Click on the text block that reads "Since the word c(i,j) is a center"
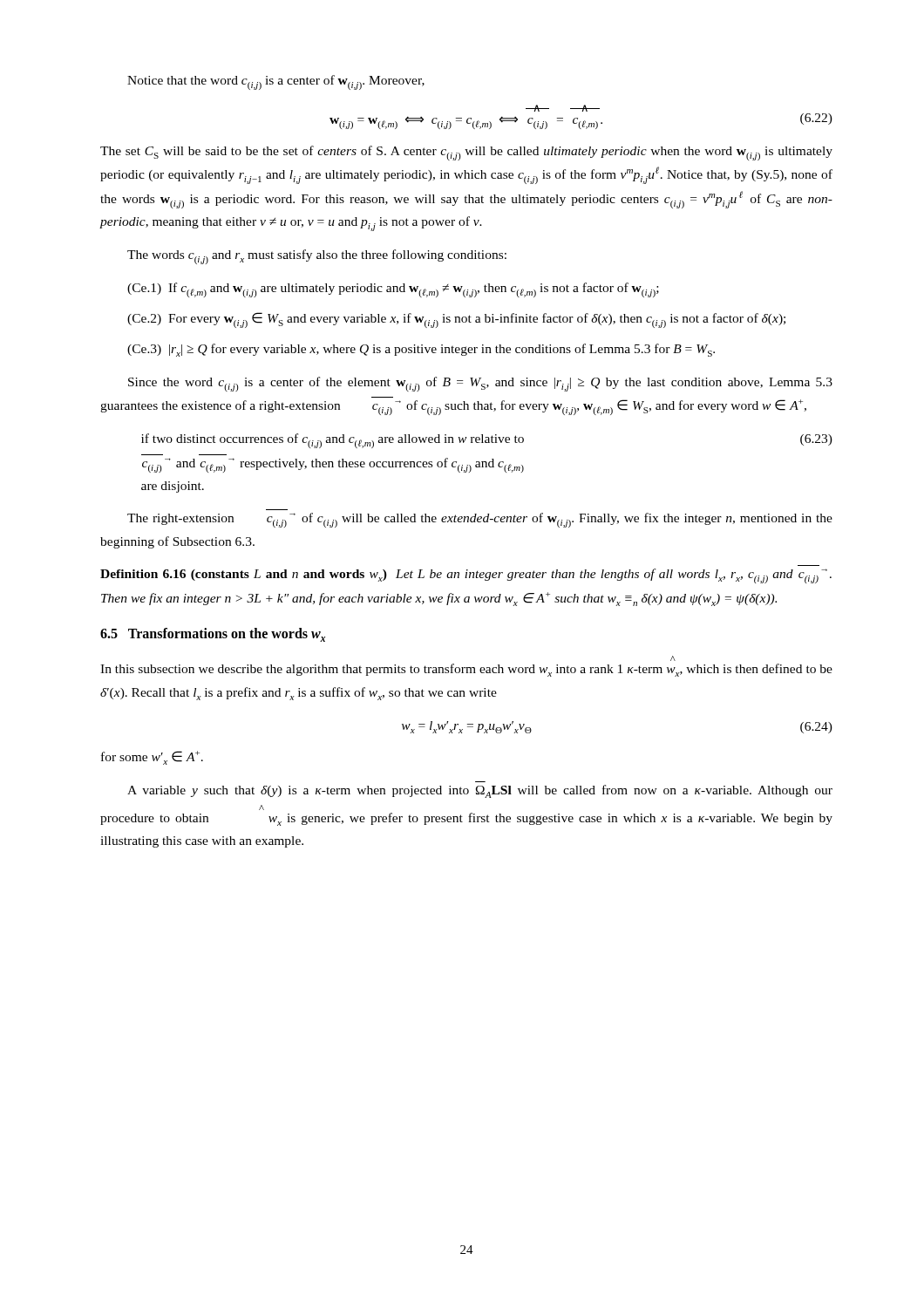The width and height of the screenshot is (924, 1308). pos(466,395)
